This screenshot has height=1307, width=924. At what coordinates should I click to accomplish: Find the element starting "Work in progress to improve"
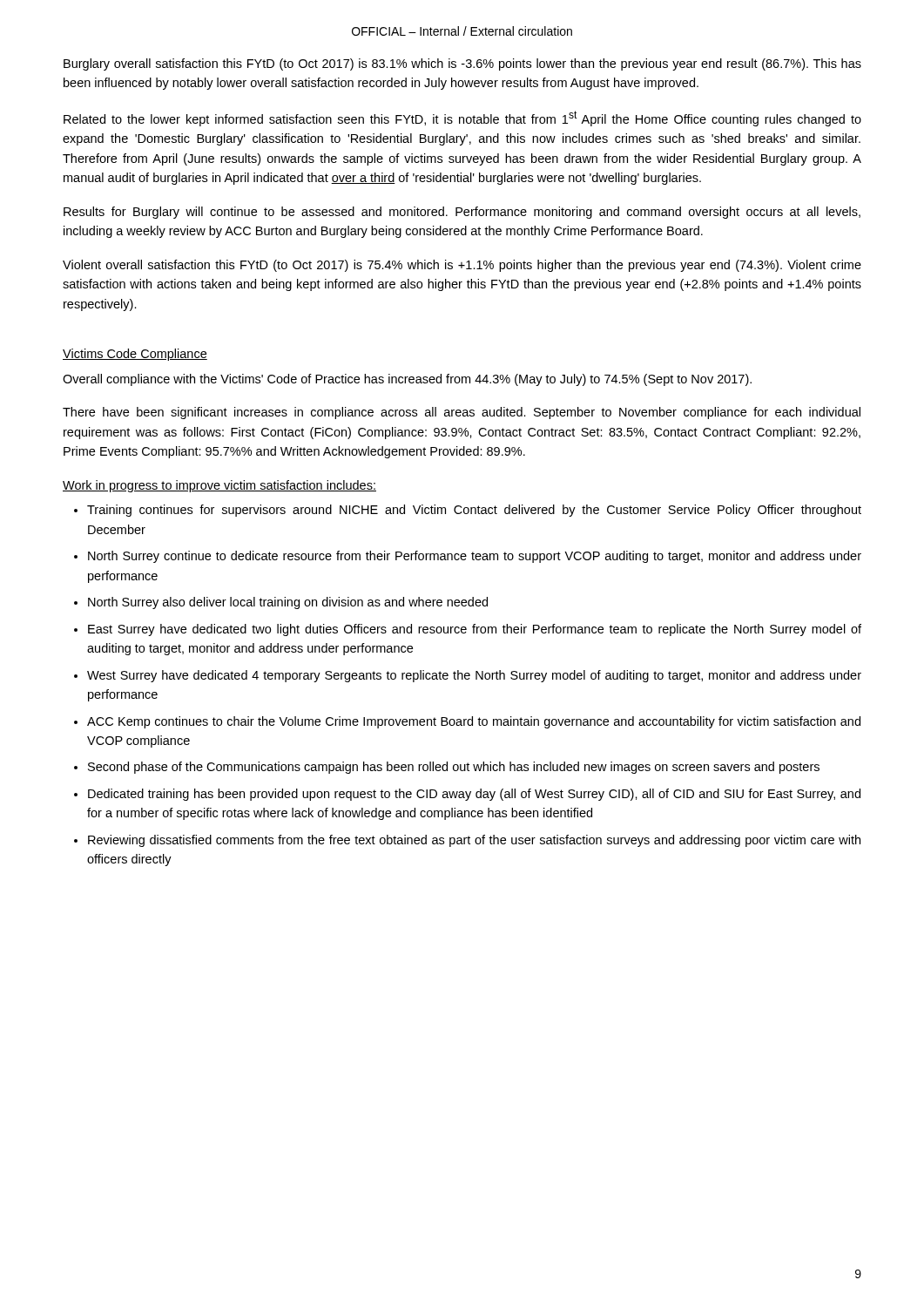click(x=219, y=485)
